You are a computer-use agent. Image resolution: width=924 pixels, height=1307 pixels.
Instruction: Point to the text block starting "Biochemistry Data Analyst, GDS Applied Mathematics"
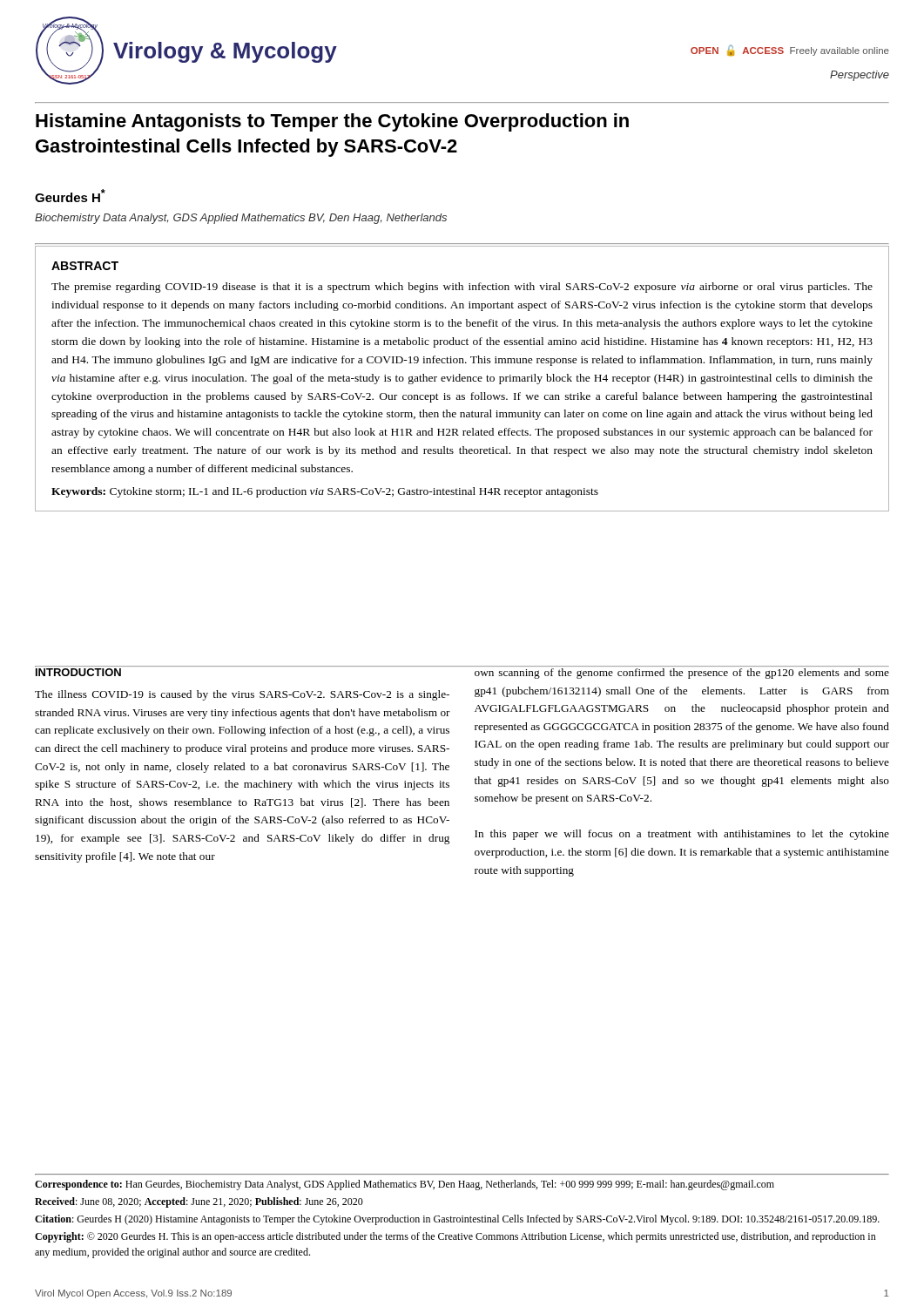pyautogui.click(x=241, y=217)
